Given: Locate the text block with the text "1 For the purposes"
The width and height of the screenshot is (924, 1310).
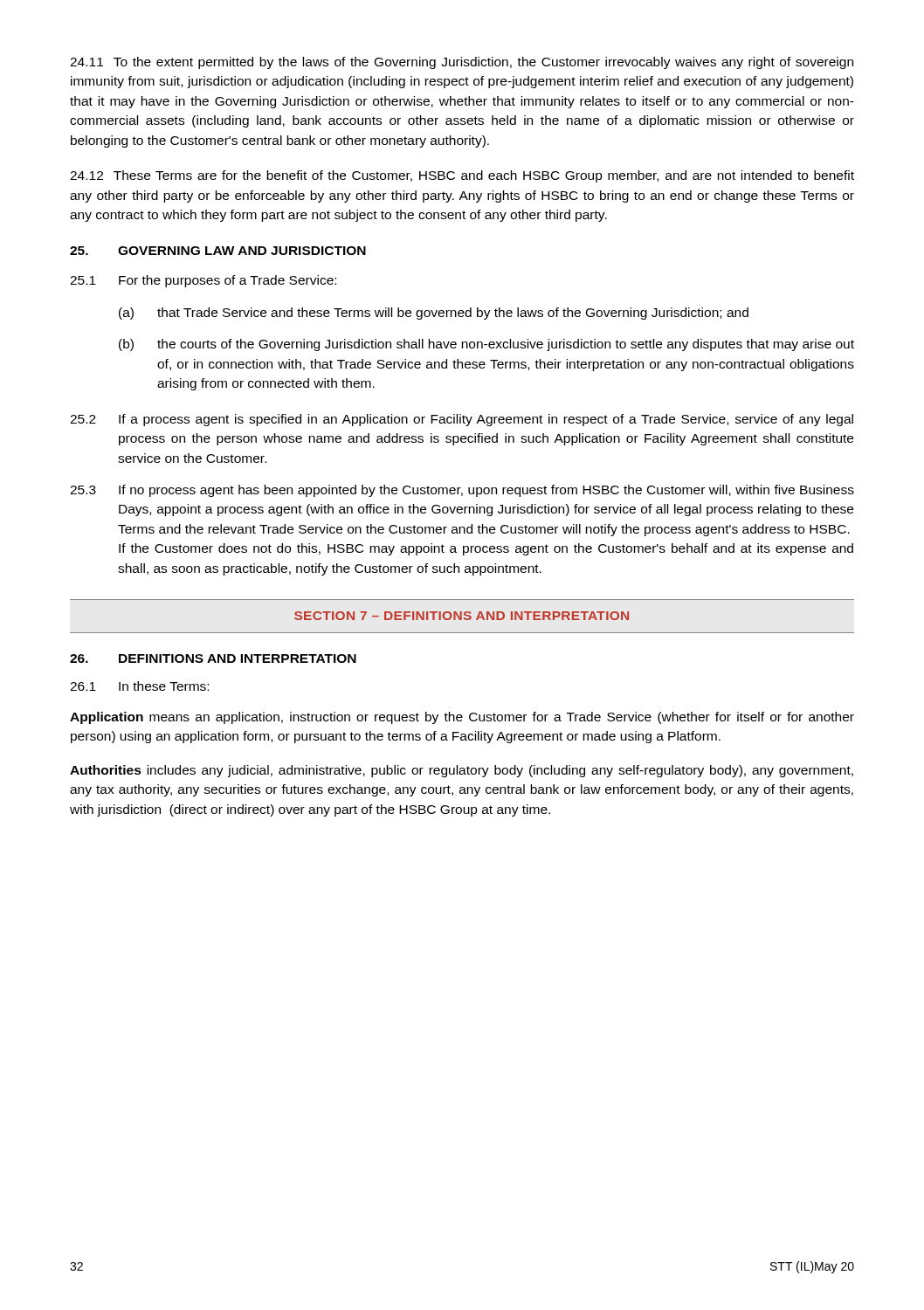Looking at the screenshot, I should 203,281.
